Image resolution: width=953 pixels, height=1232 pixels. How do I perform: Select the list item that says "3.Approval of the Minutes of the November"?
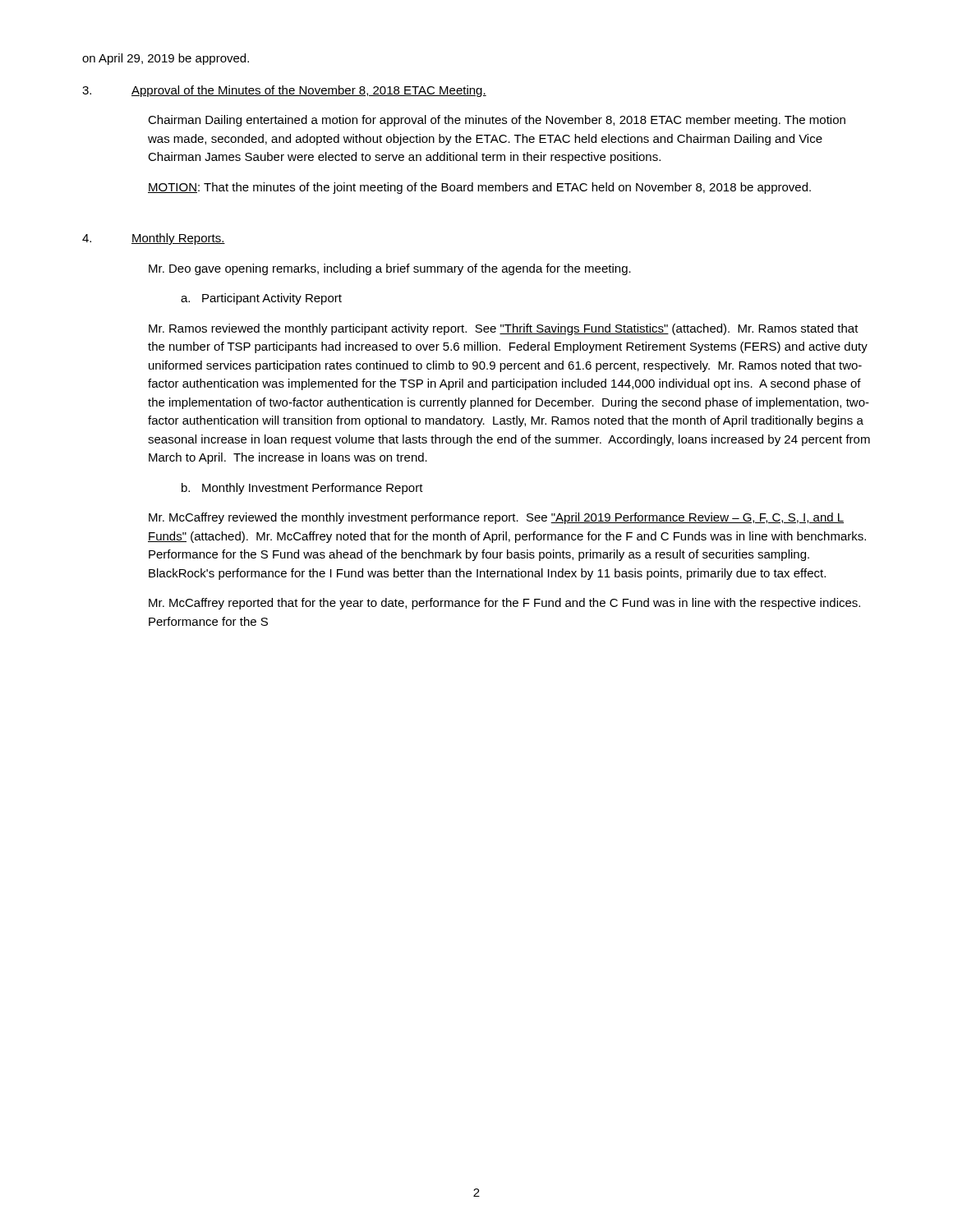tap(284, 90)
